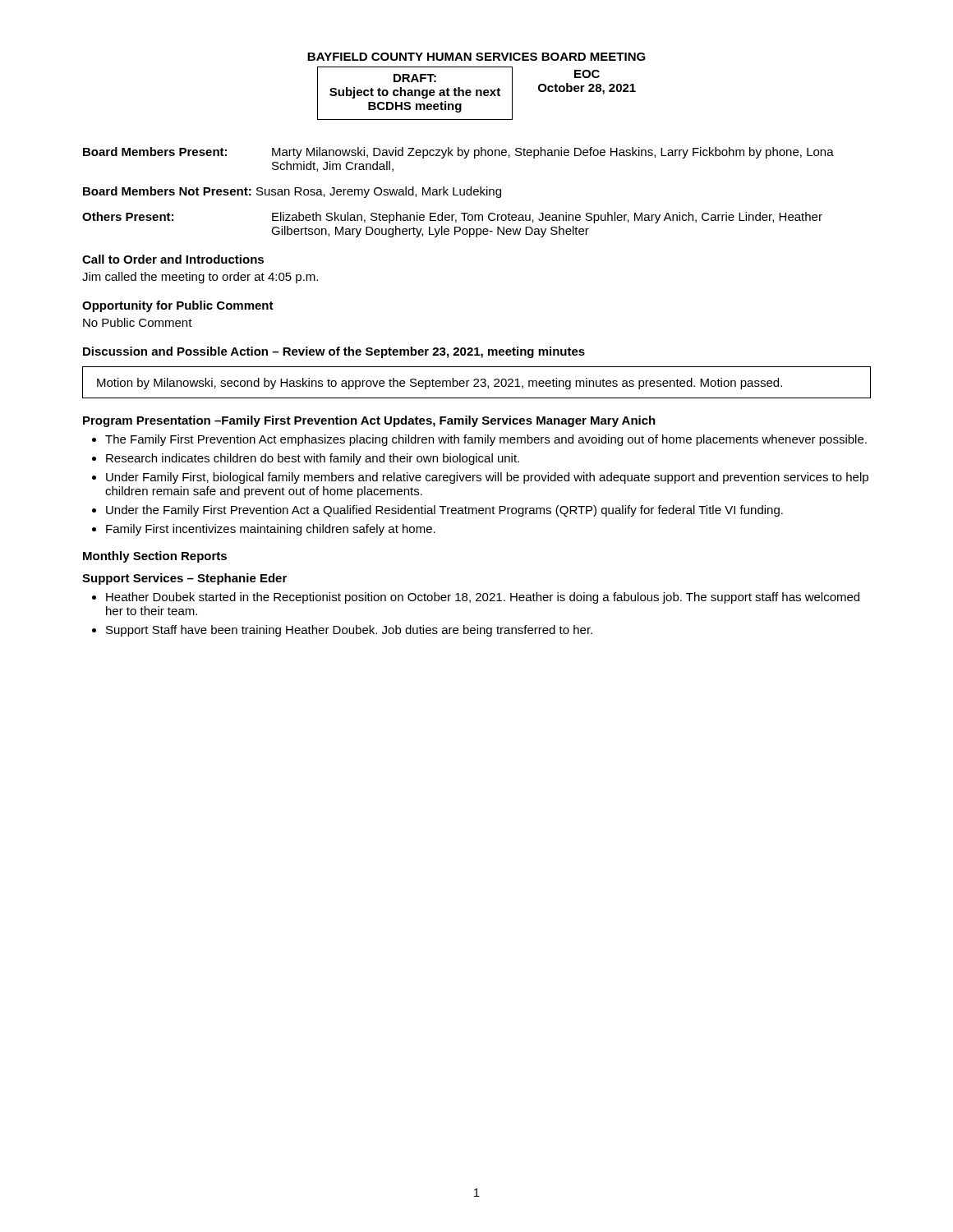953x1232 pixels.
Task: Where is the passage that starts "Others Present: Elizabeth Skulan, Stephanie Eder, Tom"?
Action: click(x=476, y=223)
